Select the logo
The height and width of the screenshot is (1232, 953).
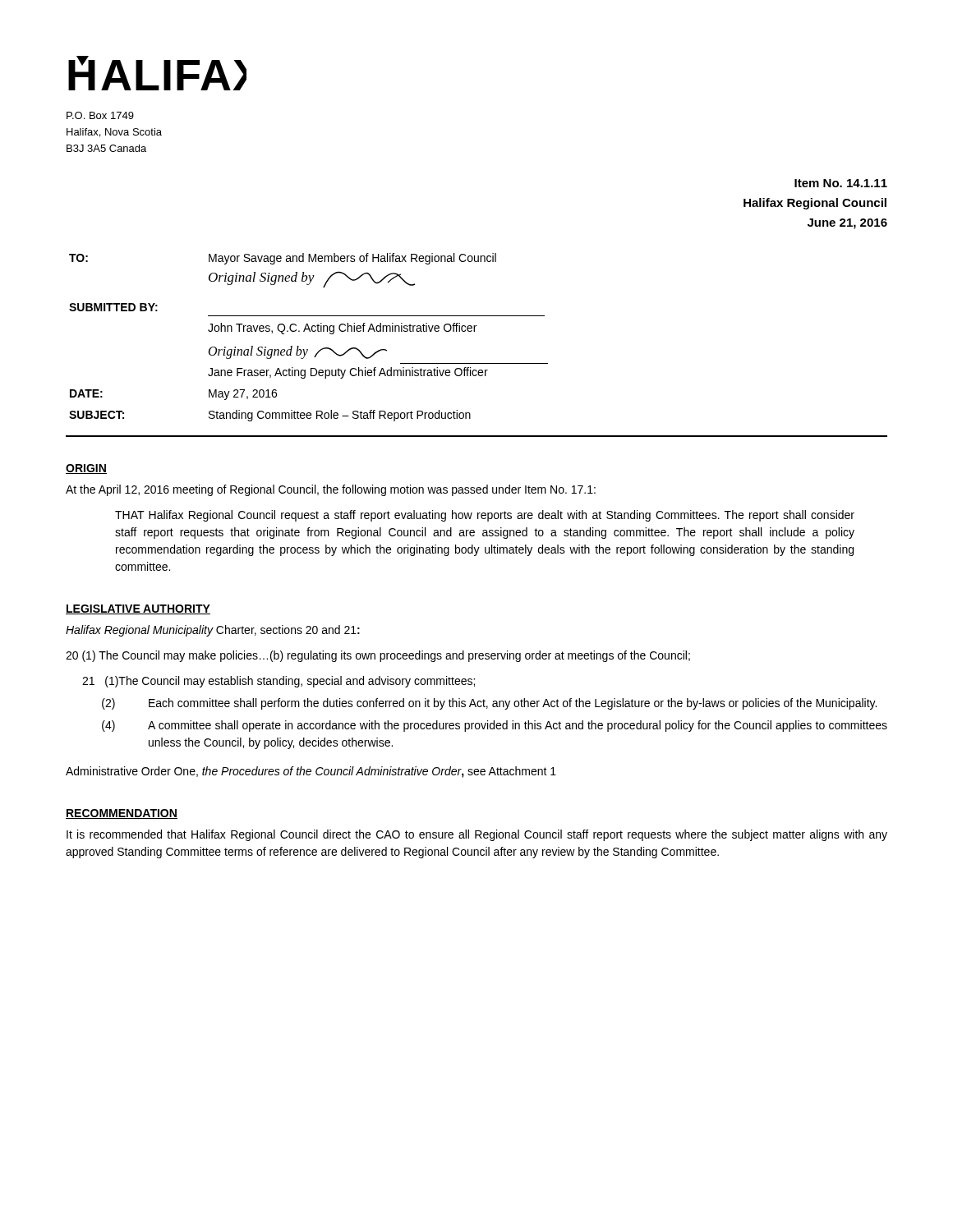476,74
